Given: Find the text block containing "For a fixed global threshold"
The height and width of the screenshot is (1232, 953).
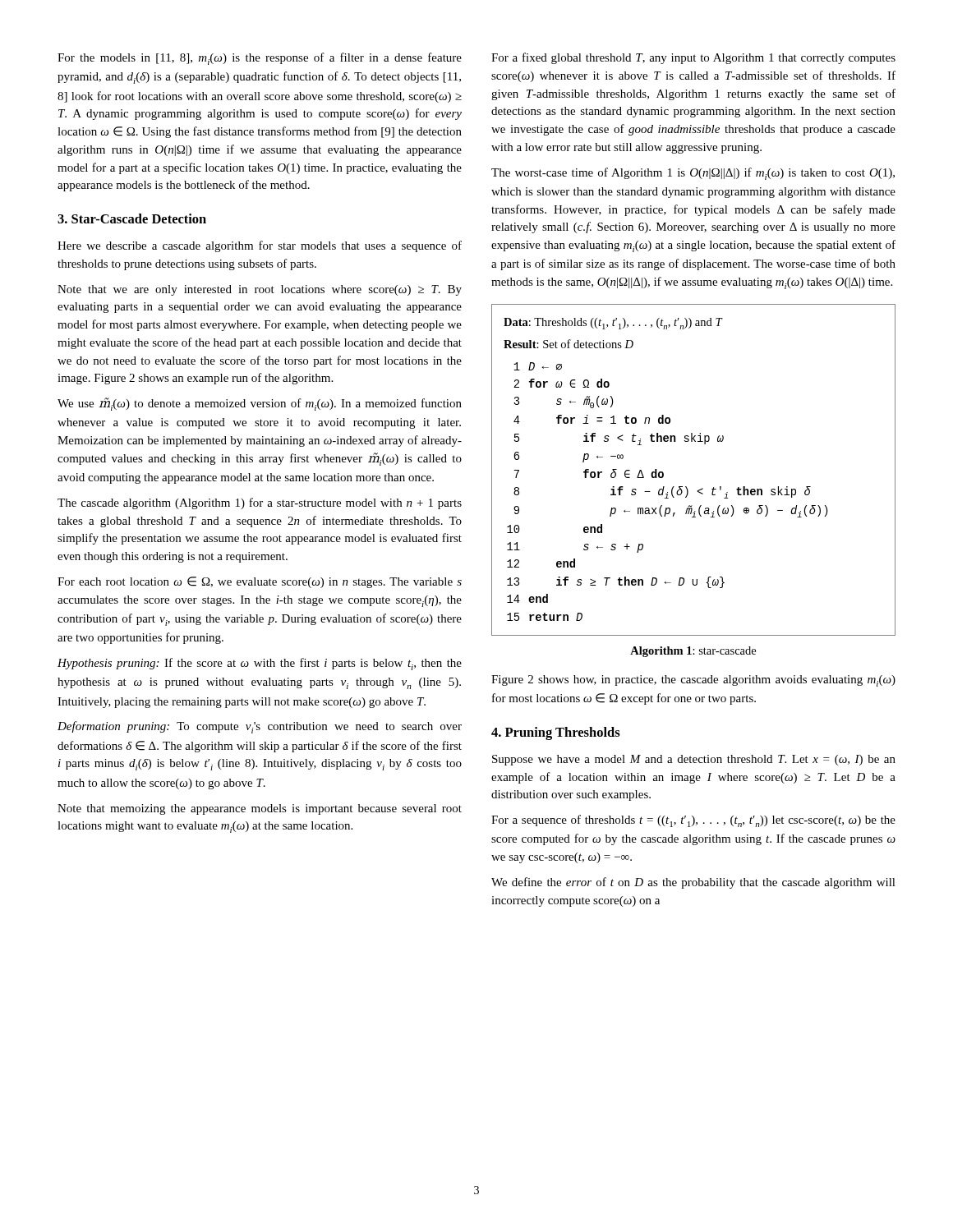Looking at the screenshot, I should [x=693, y=171].
